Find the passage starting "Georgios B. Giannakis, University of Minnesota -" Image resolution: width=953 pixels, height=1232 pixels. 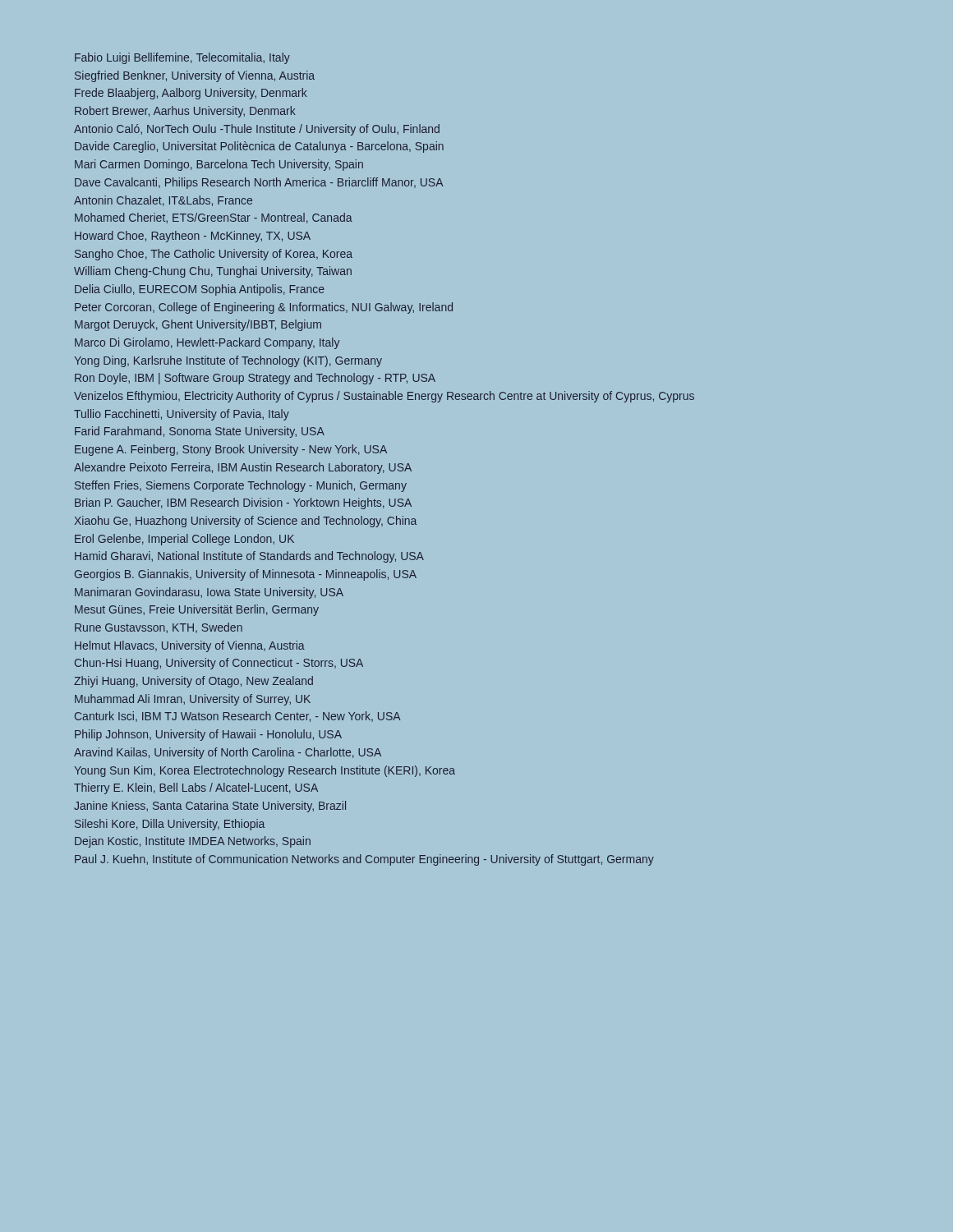(x=245, y=574)
